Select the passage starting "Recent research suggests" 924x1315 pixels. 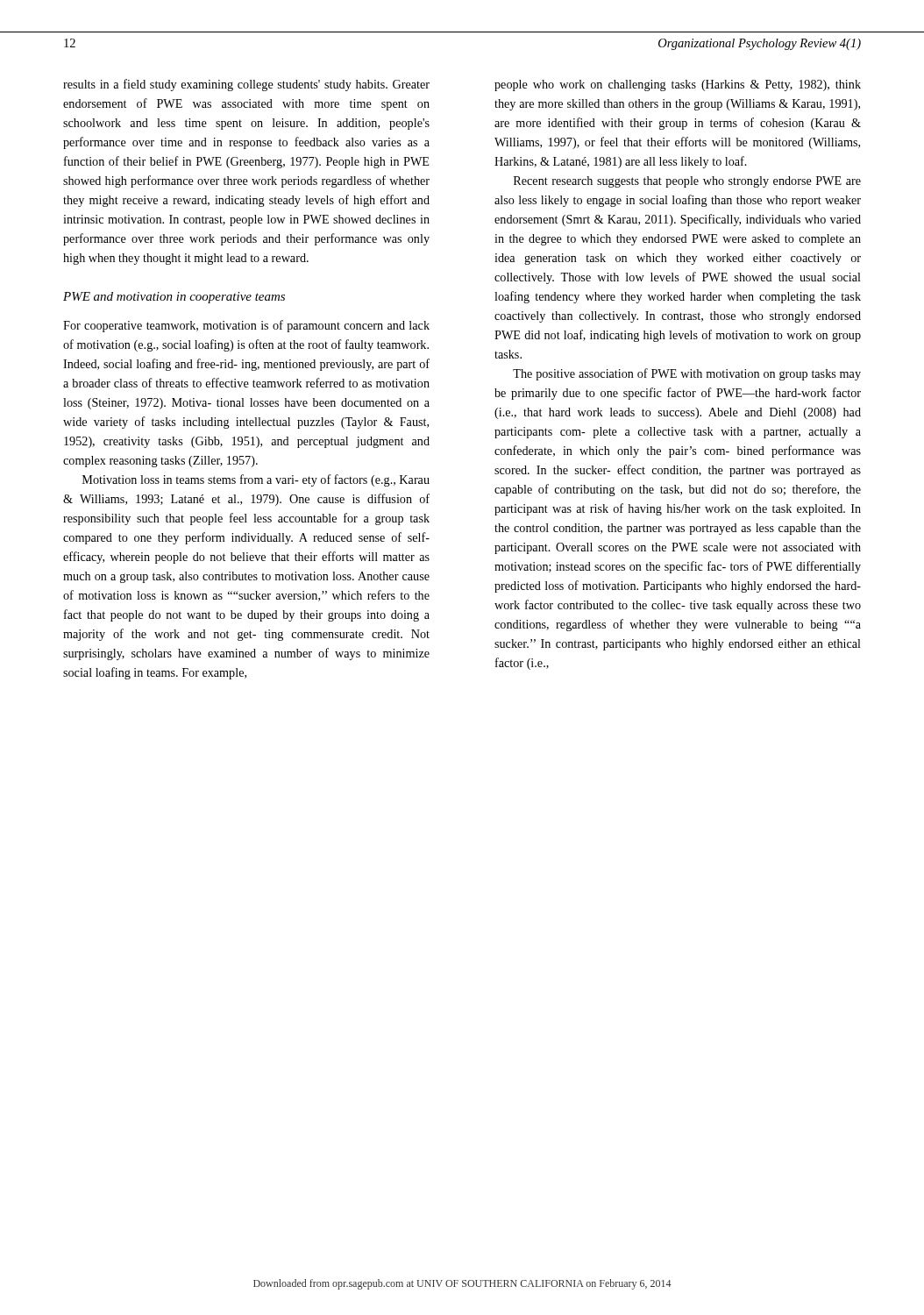click(x=678, y=267)
